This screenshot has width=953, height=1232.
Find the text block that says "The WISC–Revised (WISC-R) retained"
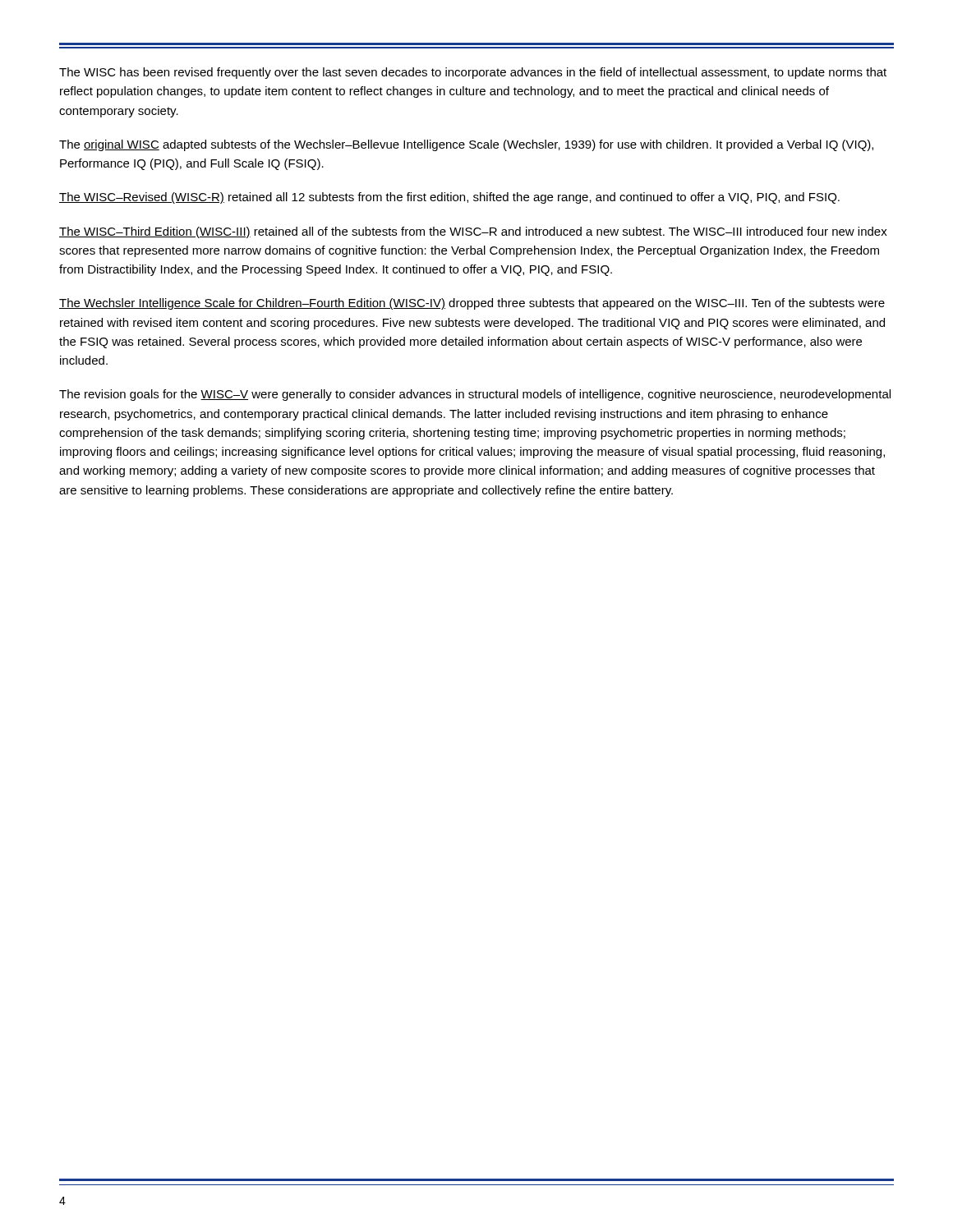click(450, 197)
